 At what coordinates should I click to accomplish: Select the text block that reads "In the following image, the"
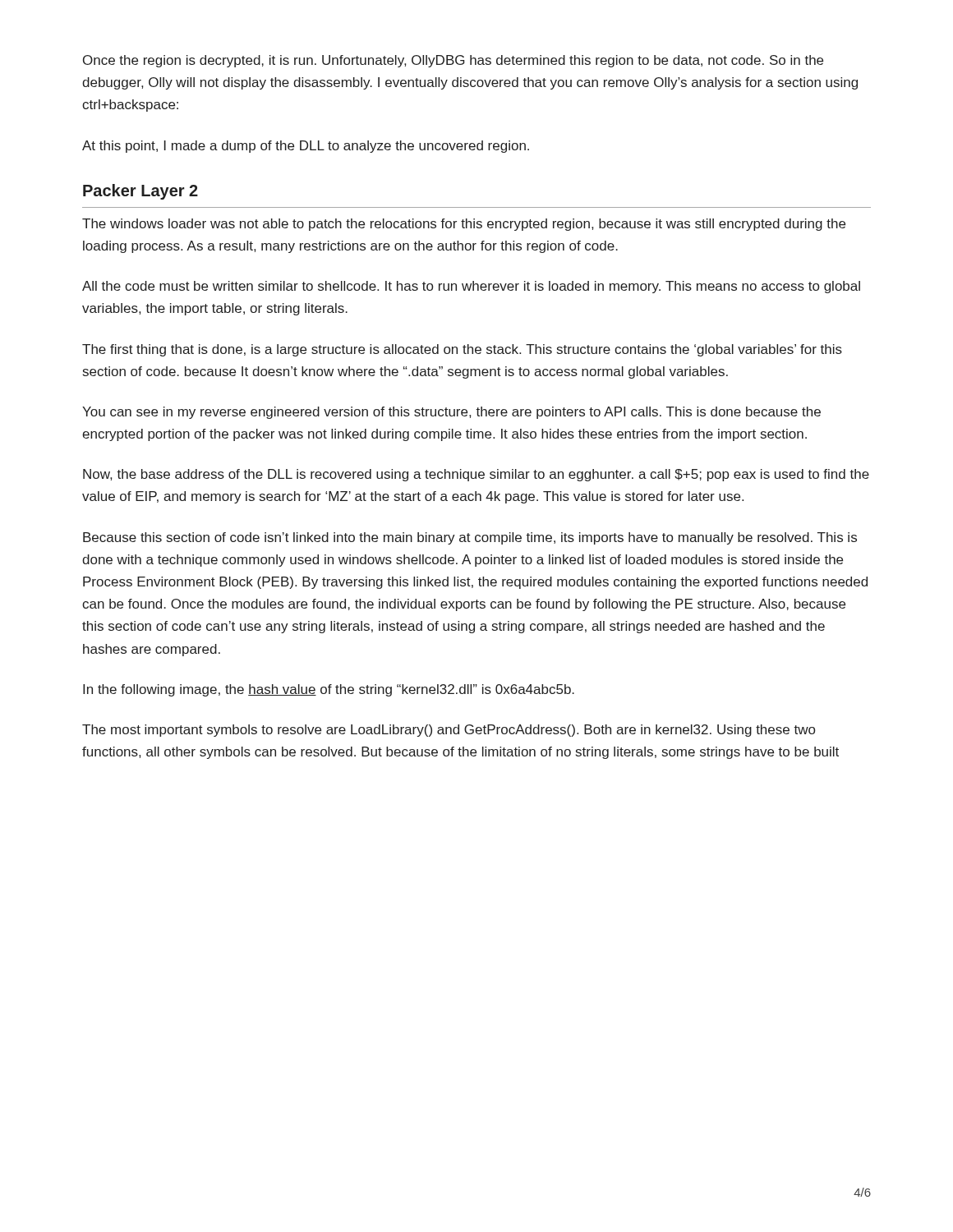[329, 689]
